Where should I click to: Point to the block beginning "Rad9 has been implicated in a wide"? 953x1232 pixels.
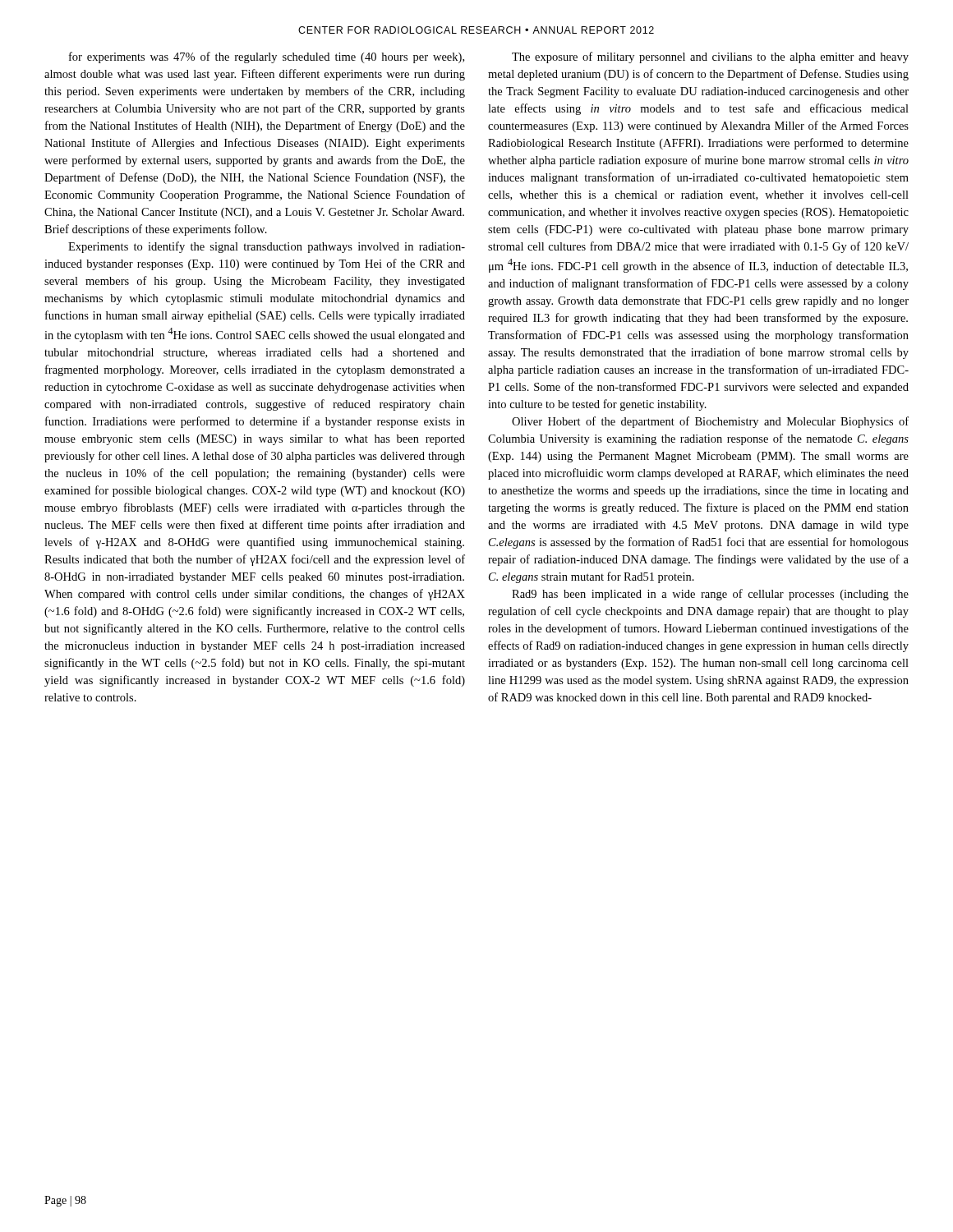698,646
